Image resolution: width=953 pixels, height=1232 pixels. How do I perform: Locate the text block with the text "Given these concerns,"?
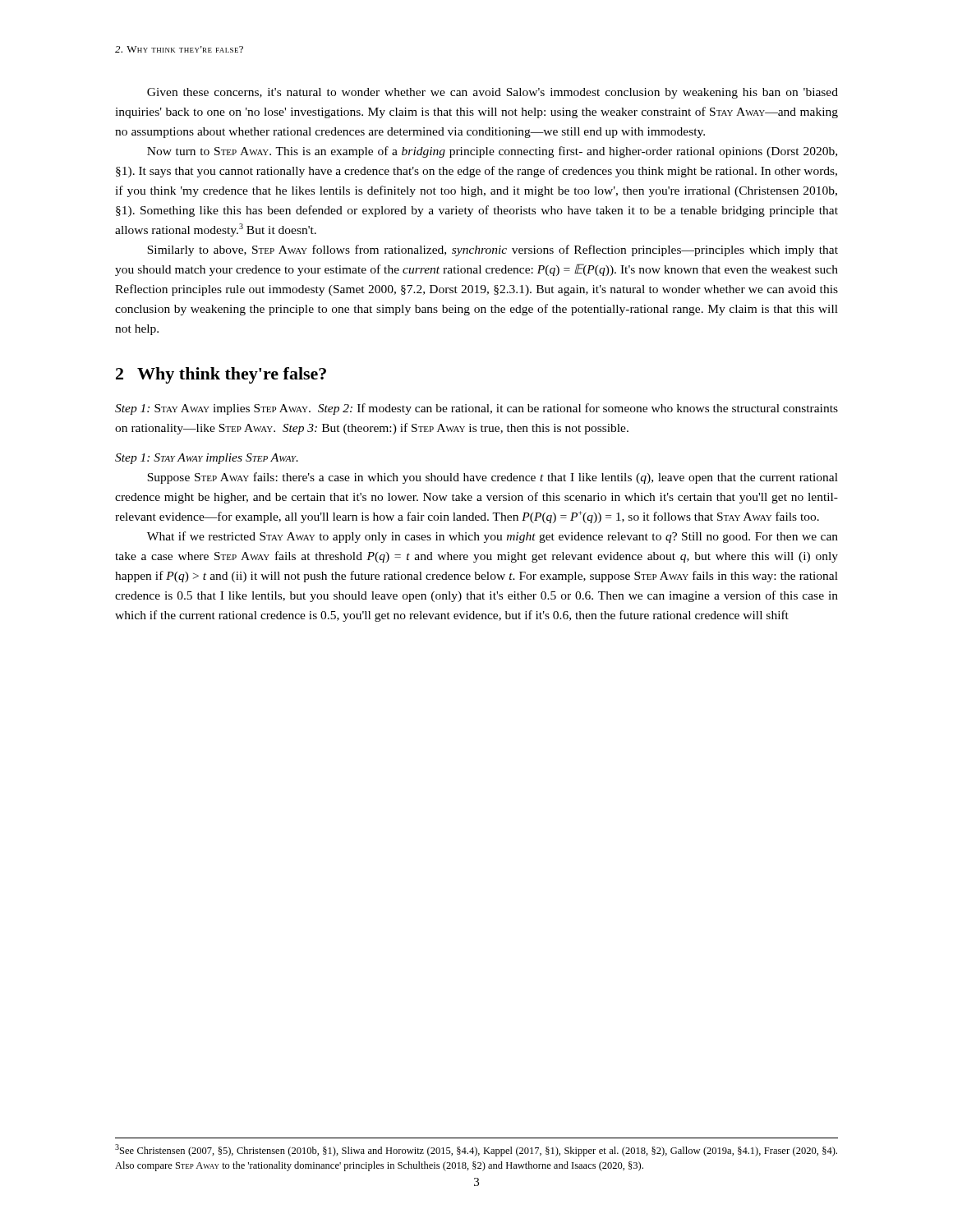pyautogui.click(x=476, y=112)
